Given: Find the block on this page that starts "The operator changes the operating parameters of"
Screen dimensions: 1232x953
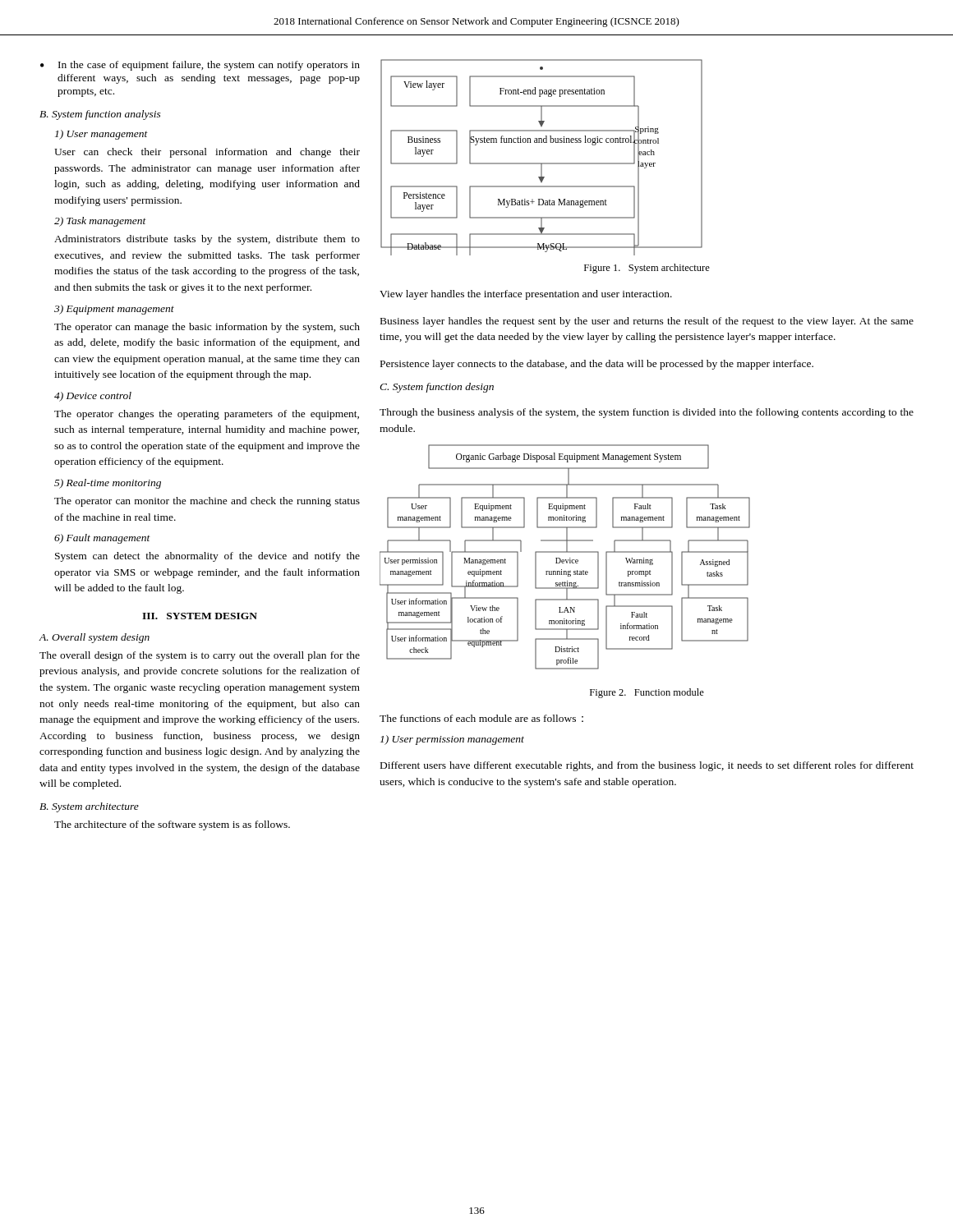Looking at the screenshot, I should (x=207, y=437).
